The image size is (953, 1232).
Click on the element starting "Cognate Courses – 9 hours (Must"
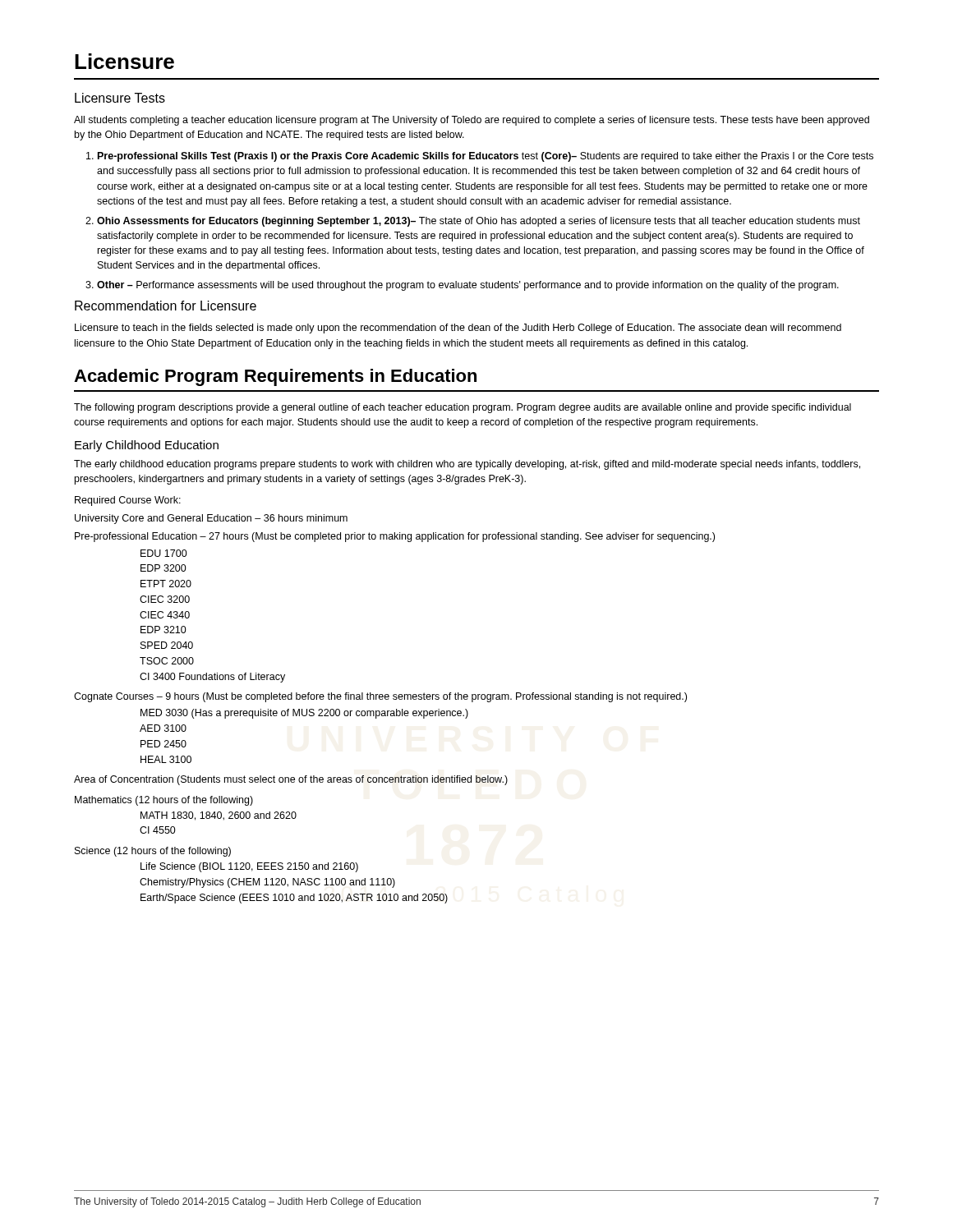[476, 697]
